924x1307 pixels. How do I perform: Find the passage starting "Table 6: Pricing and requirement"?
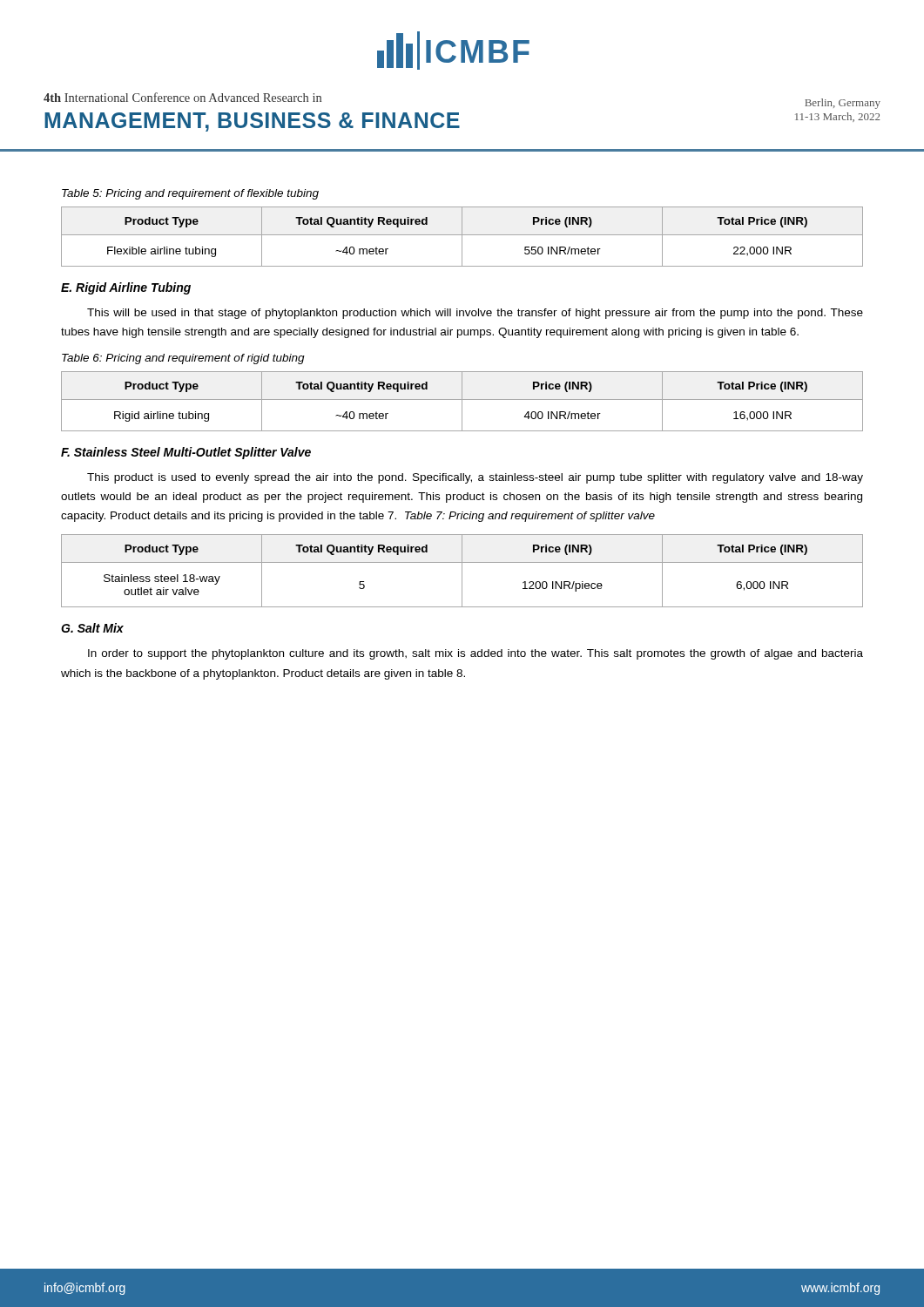point(183,357)
